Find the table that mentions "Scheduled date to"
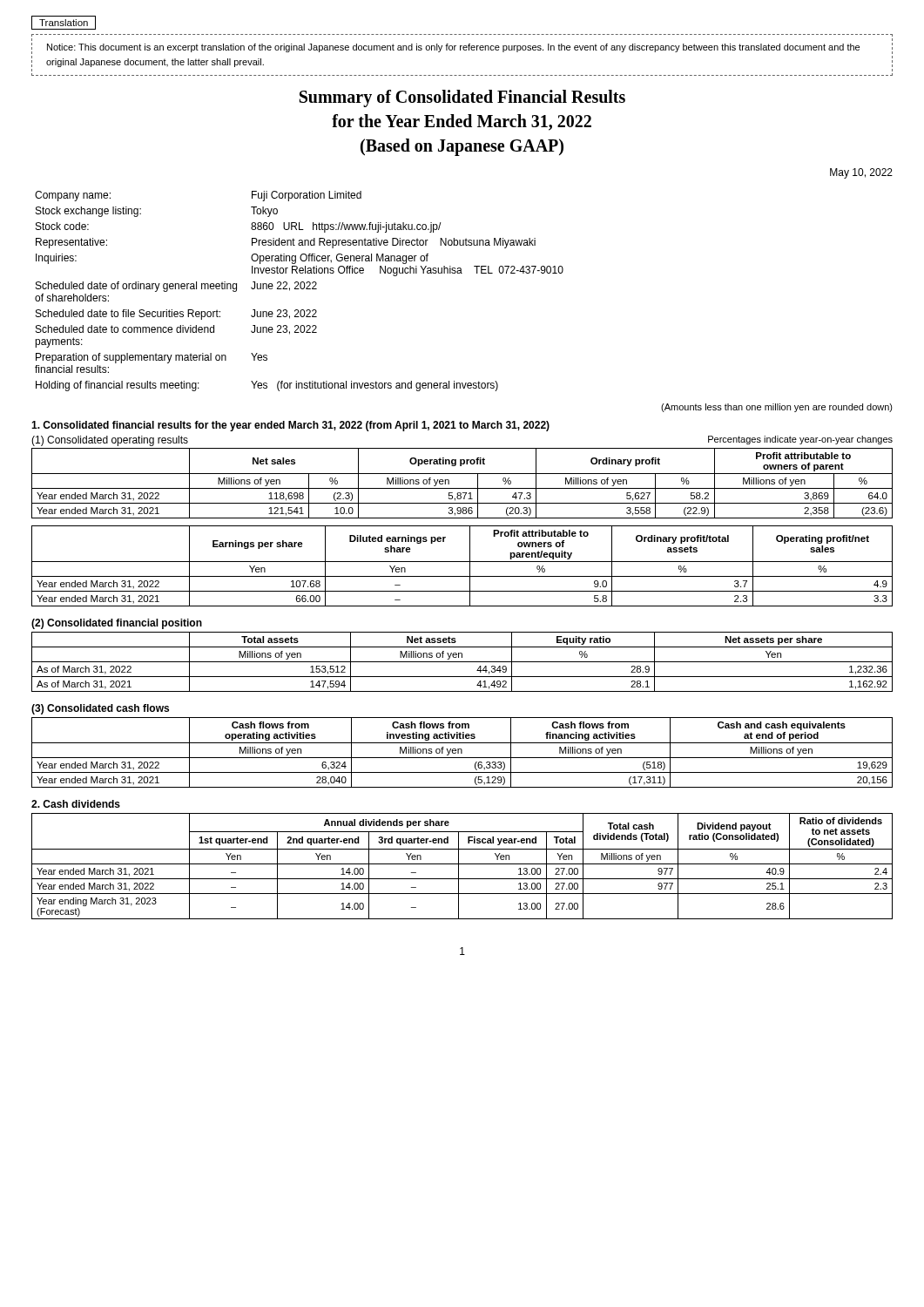Viewport: 924px width, 1307px height. (462, 290)
